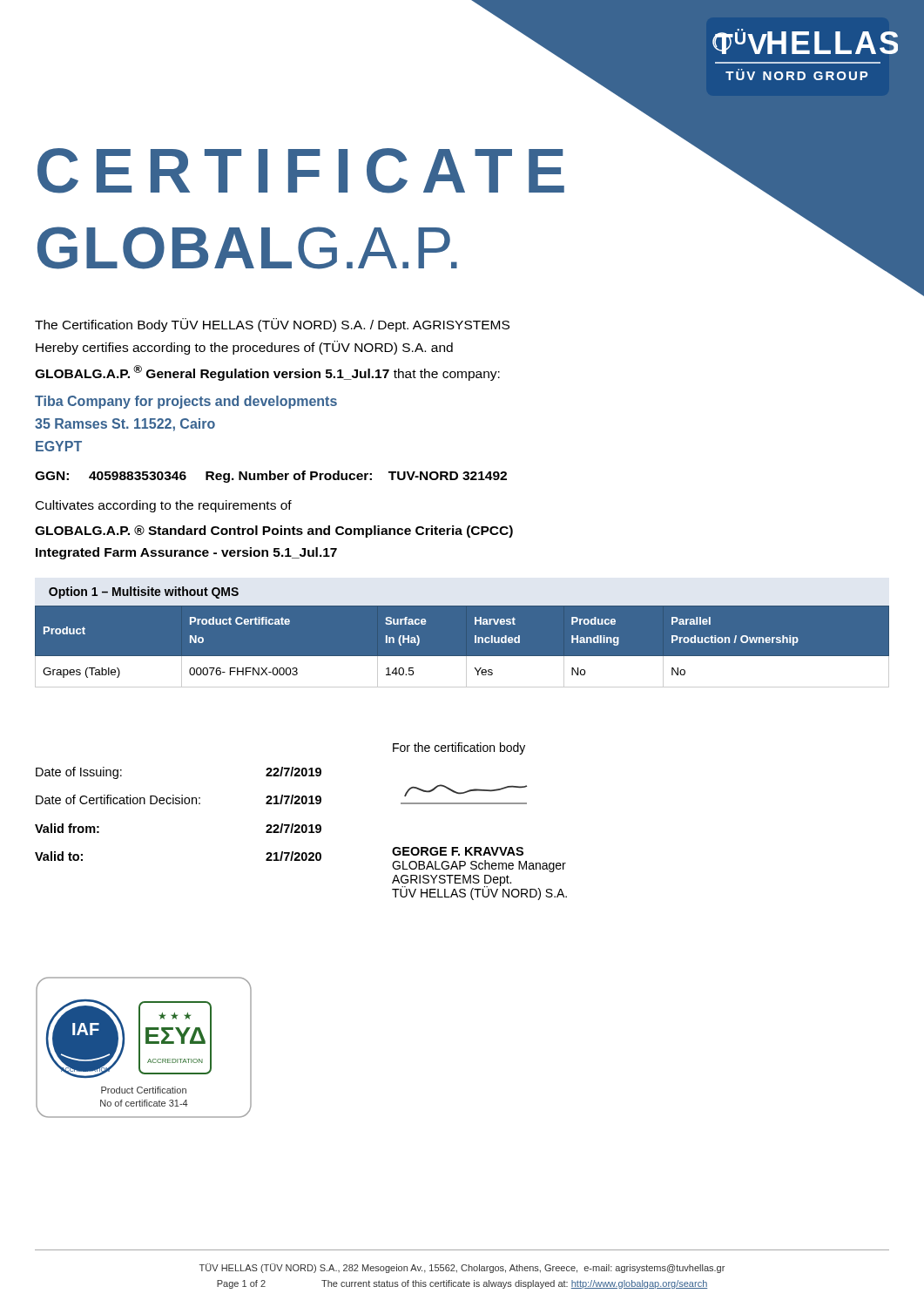Select the table
This screenshot has width=924, height=1307.
(x=462, y=647)
